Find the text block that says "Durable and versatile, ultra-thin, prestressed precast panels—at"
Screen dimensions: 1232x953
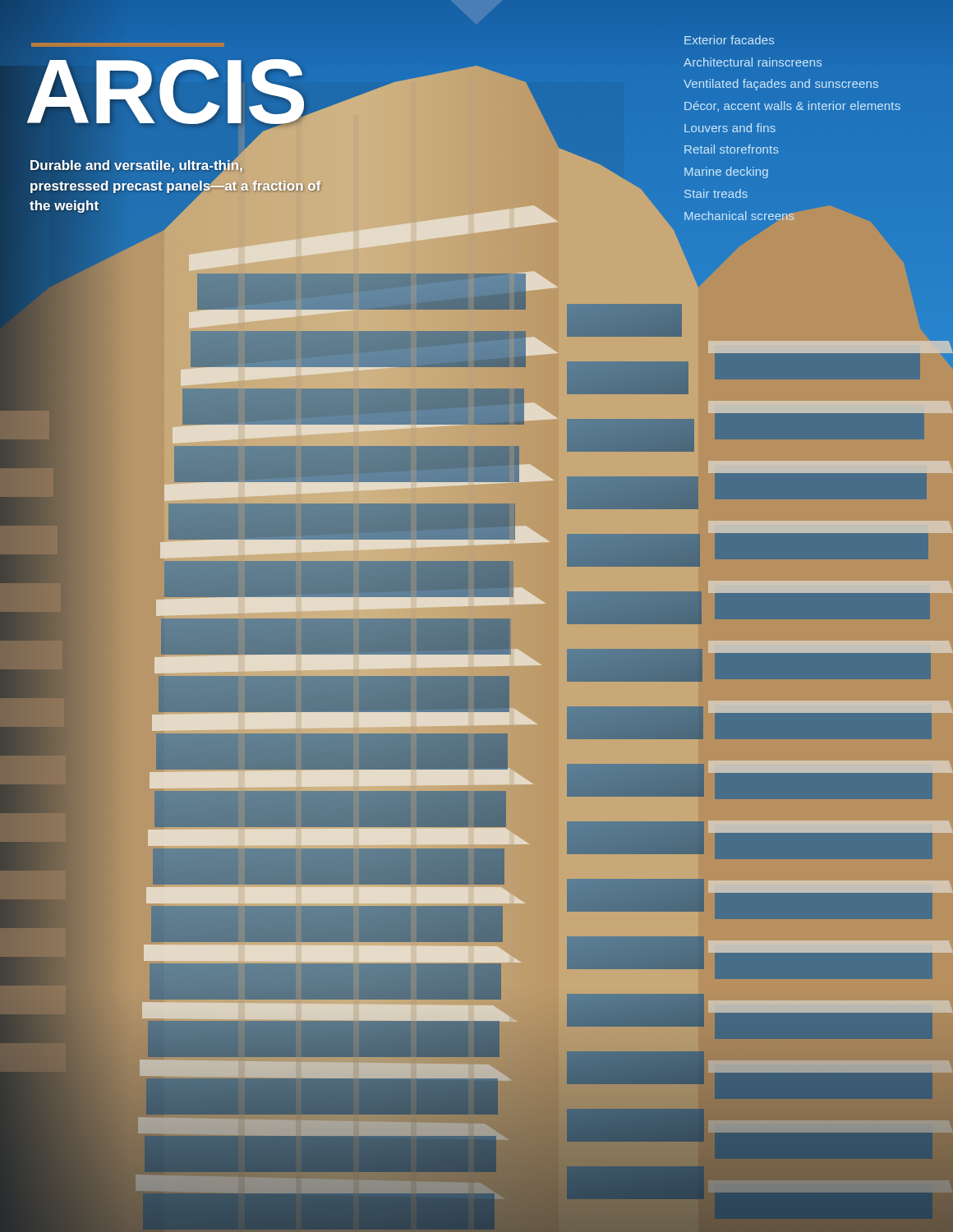pos(177,186)
